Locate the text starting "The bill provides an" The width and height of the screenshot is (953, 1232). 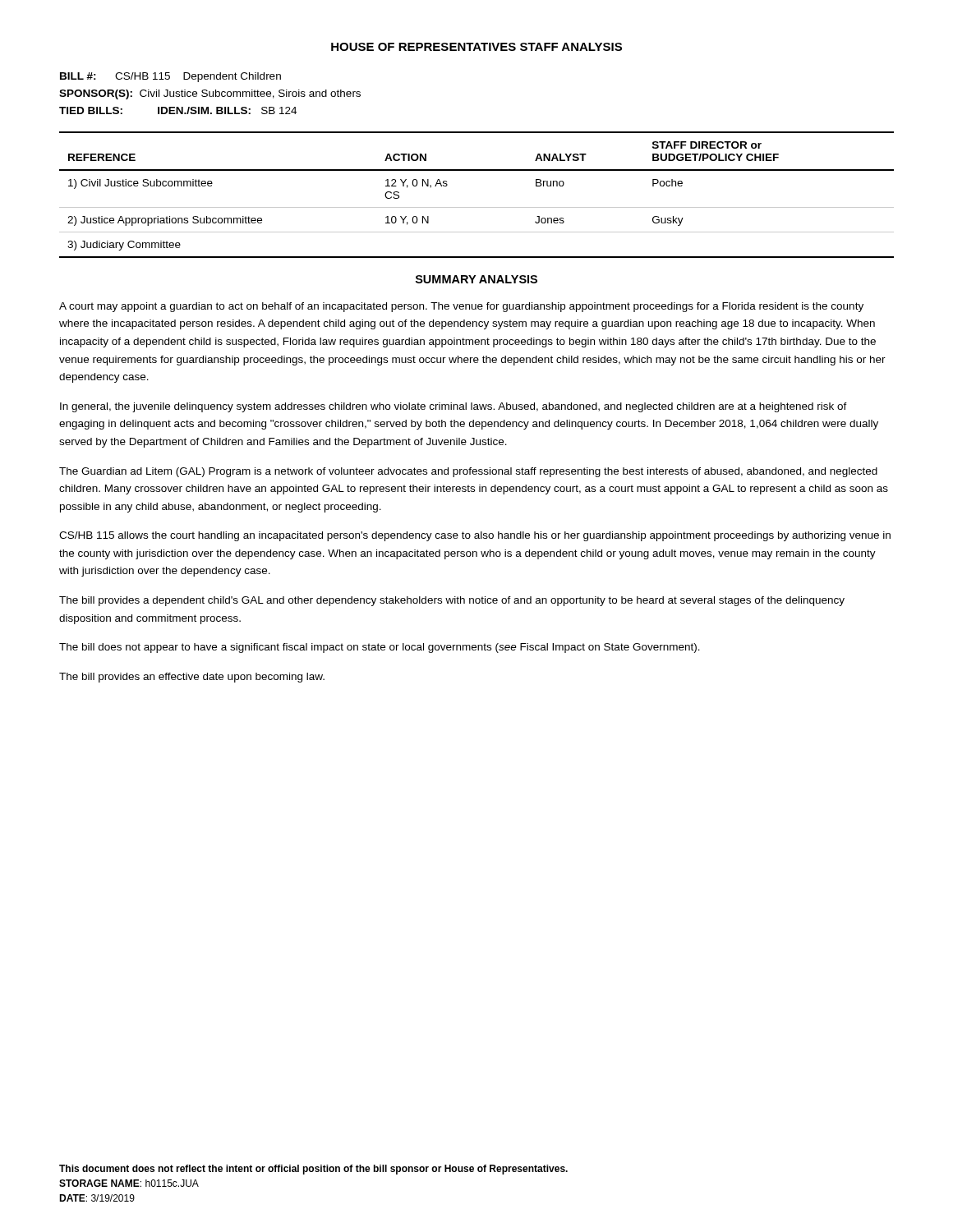click(x=192, y=676)
